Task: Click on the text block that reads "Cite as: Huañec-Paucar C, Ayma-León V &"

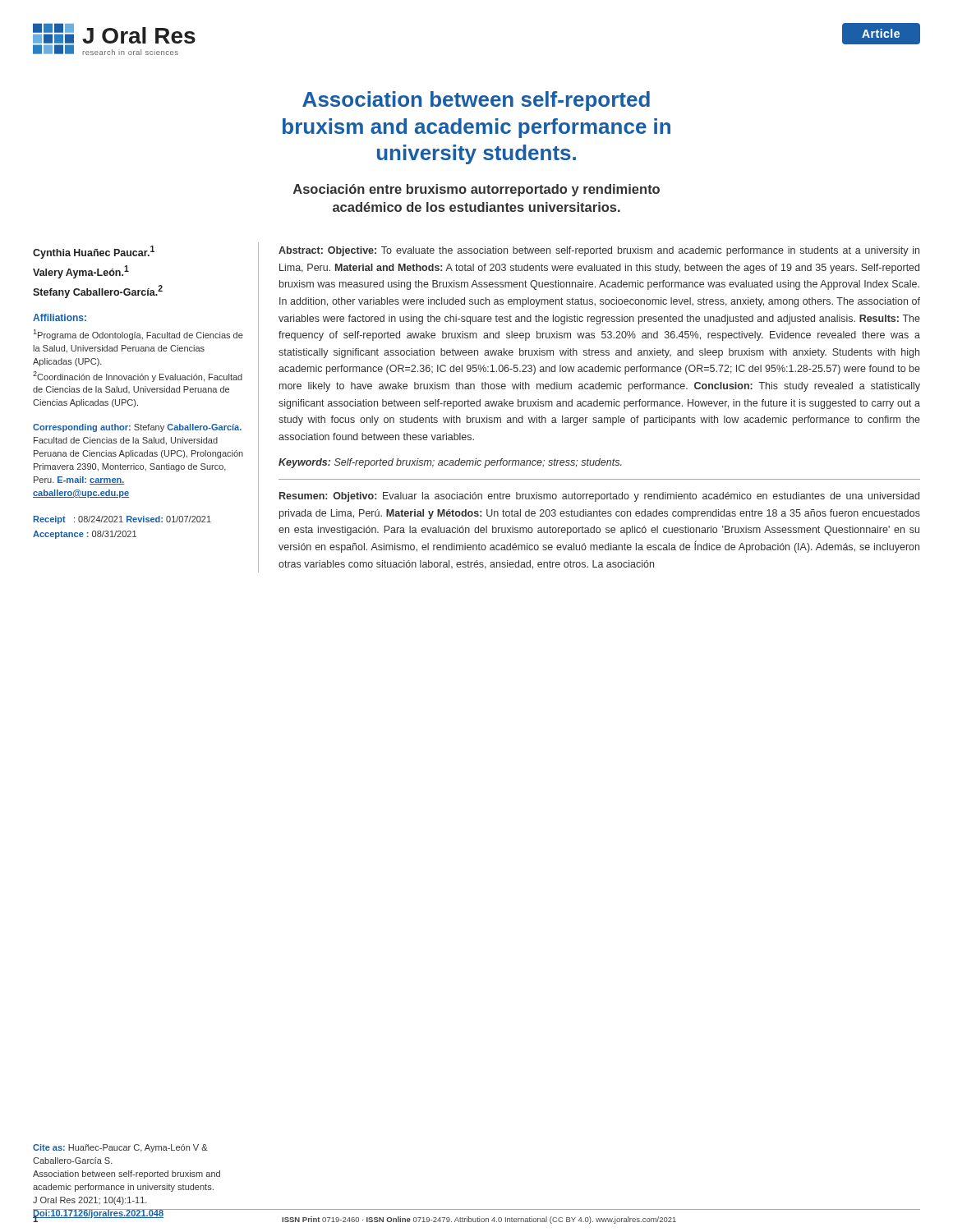Action: coord(127,1180)
